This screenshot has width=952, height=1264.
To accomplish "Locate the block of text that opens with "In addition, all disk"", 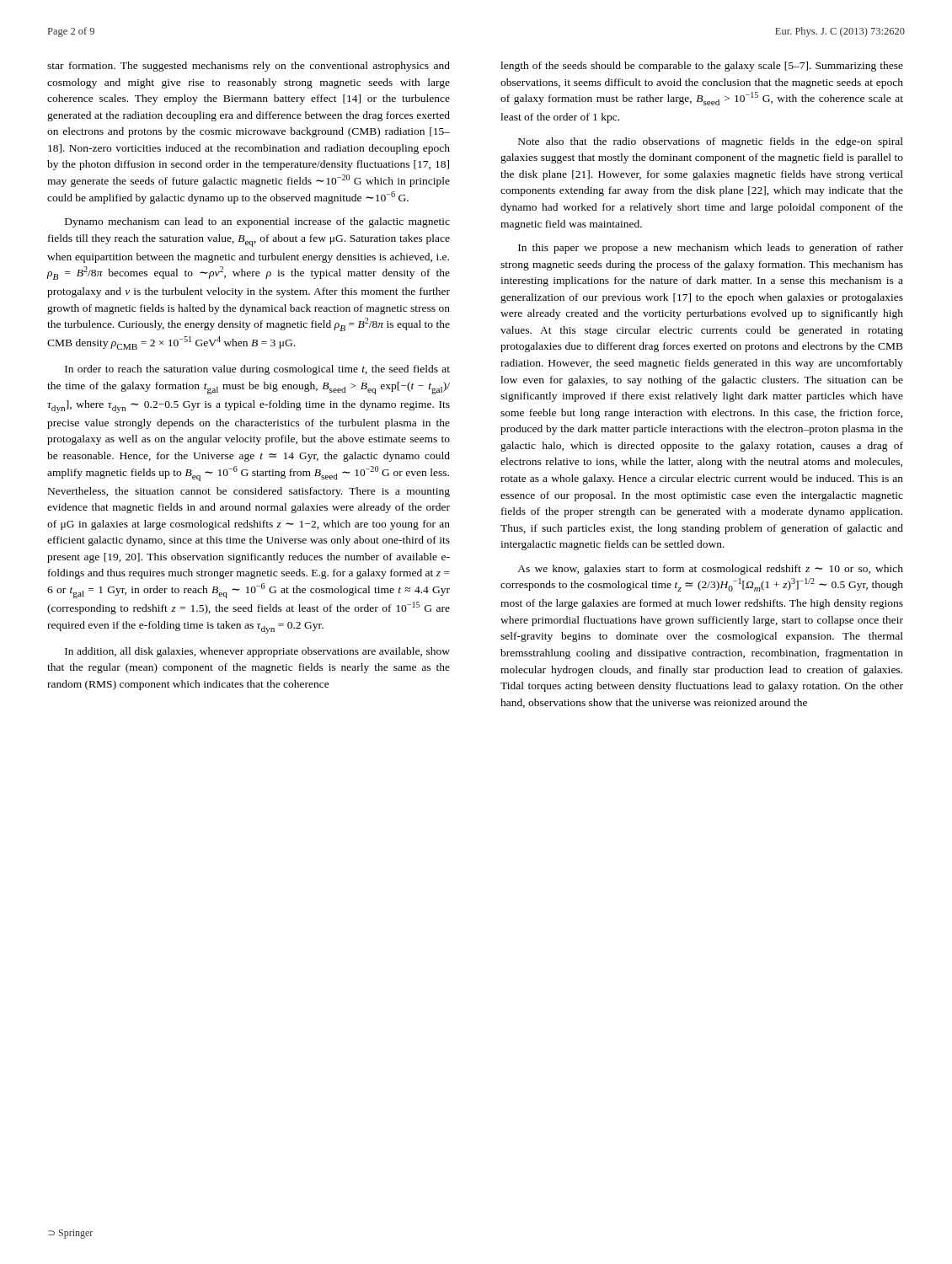I will (249, 667).
